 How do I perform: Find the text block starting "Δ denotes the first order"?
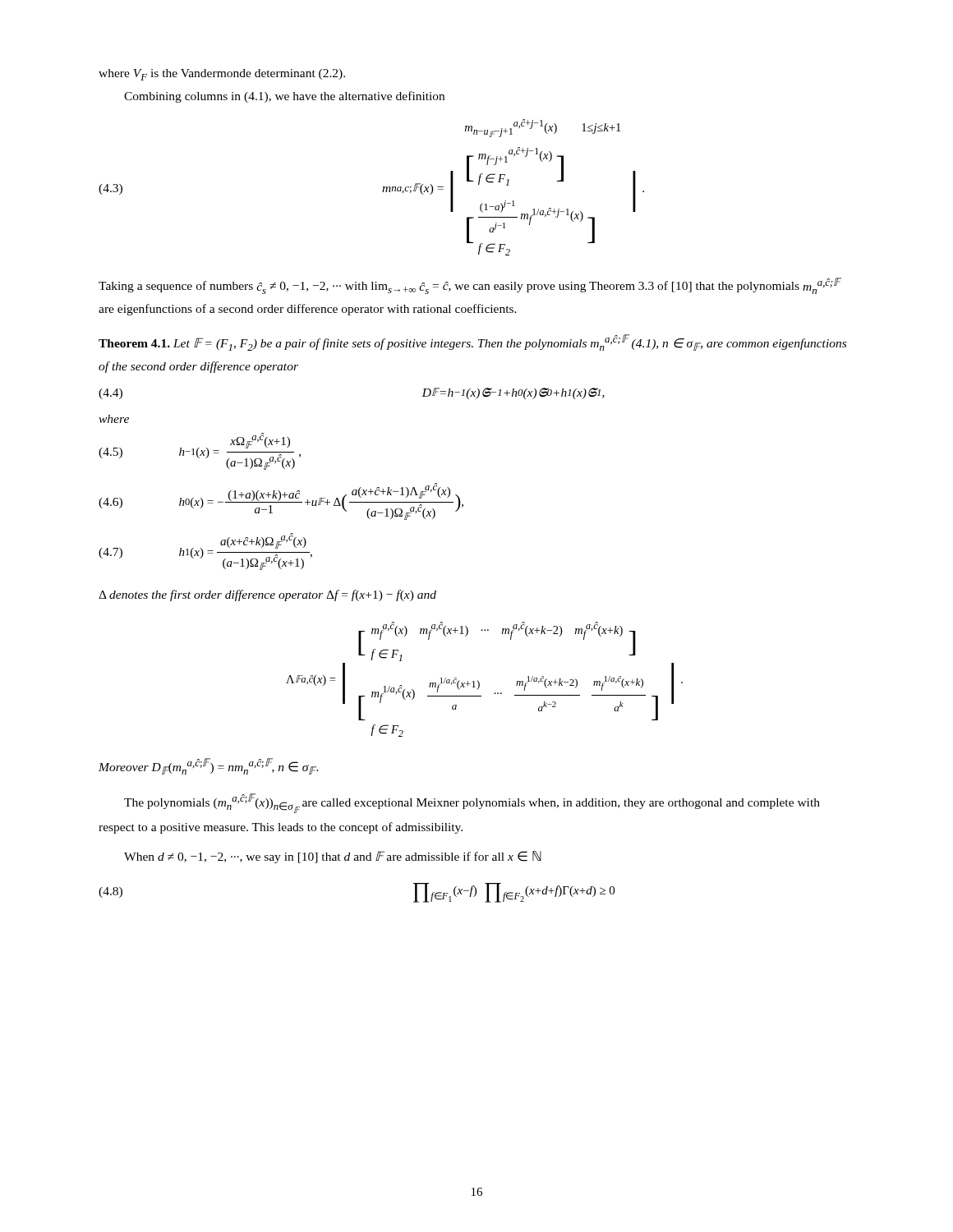point(267,594)
